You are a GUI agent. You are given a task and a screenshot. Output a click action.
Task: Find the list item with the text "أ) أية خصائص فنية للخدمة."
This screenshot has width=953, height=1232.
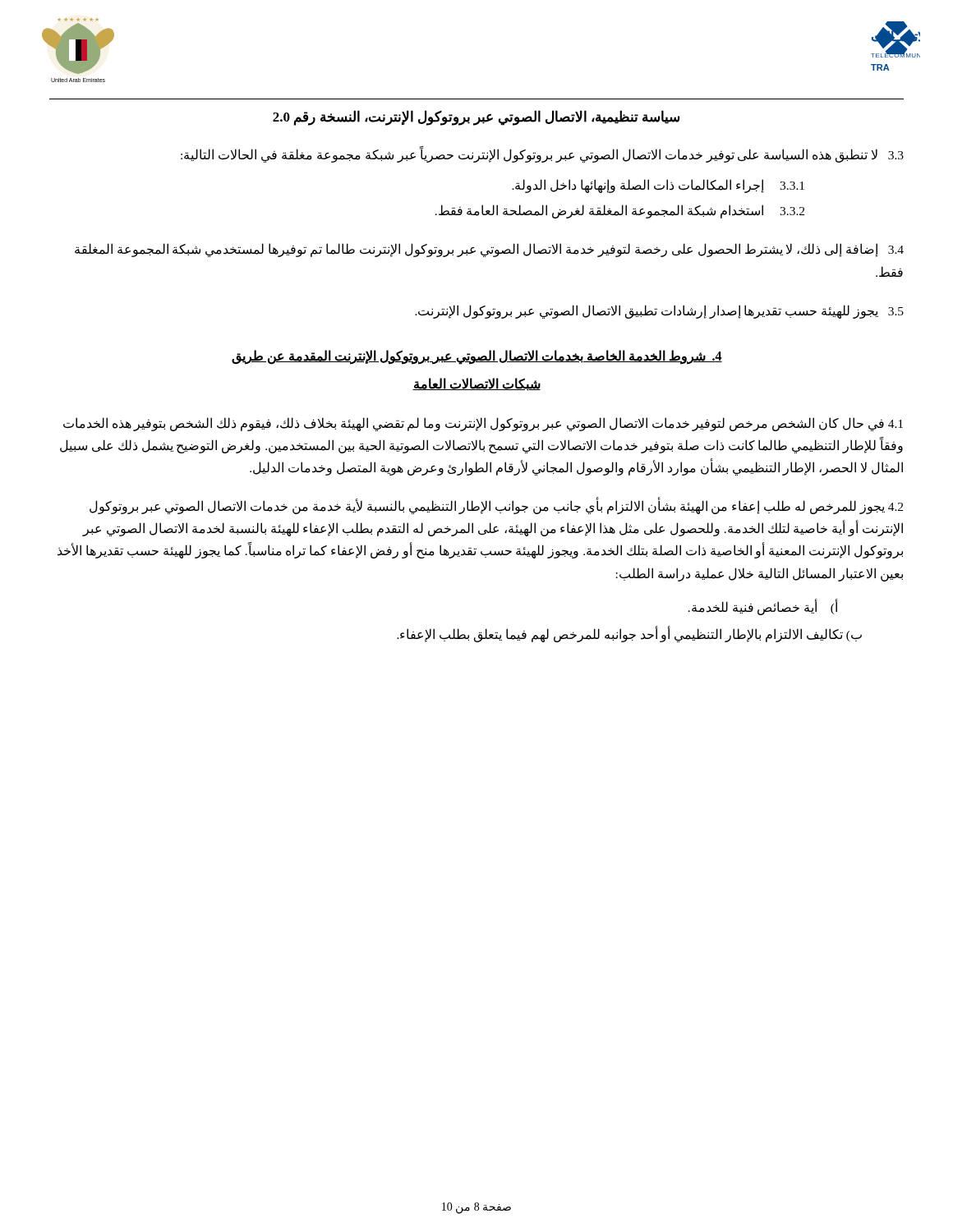pyautogui.click(x=763, y=607)
